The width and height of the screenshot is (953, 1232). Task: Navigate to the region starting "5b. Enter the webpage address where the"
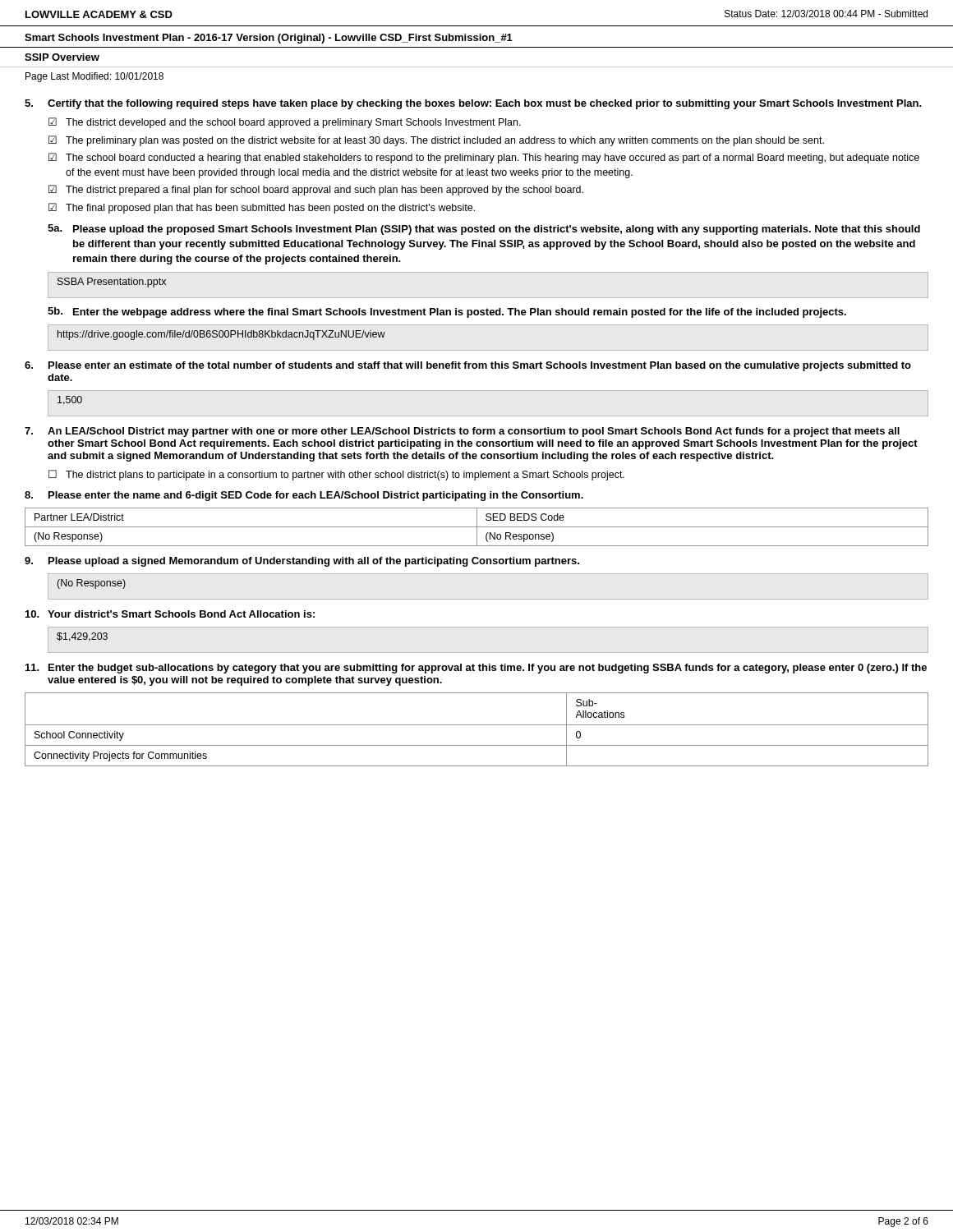[x=488, y=312]
